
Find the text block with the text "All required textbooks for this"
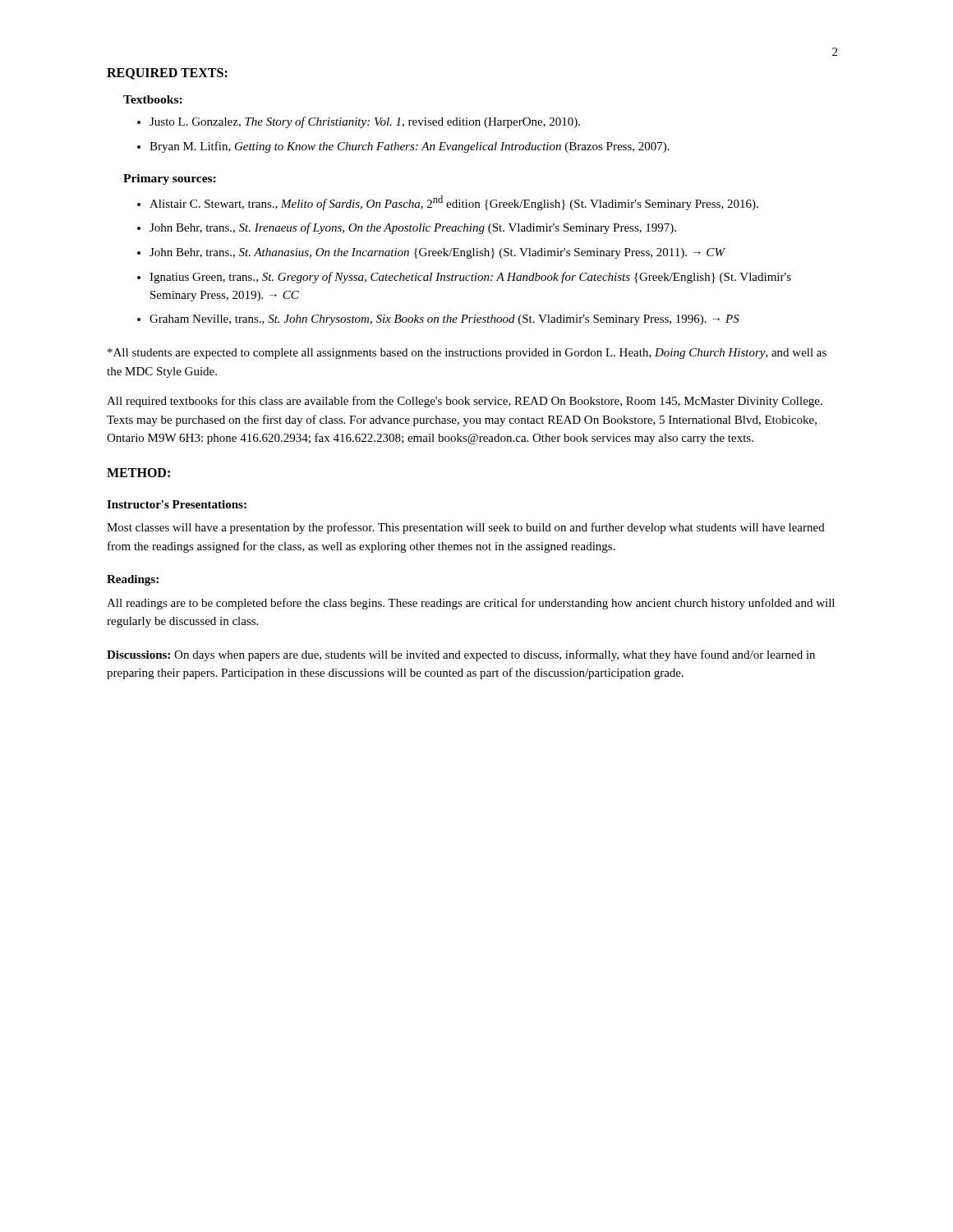point(465,419)
